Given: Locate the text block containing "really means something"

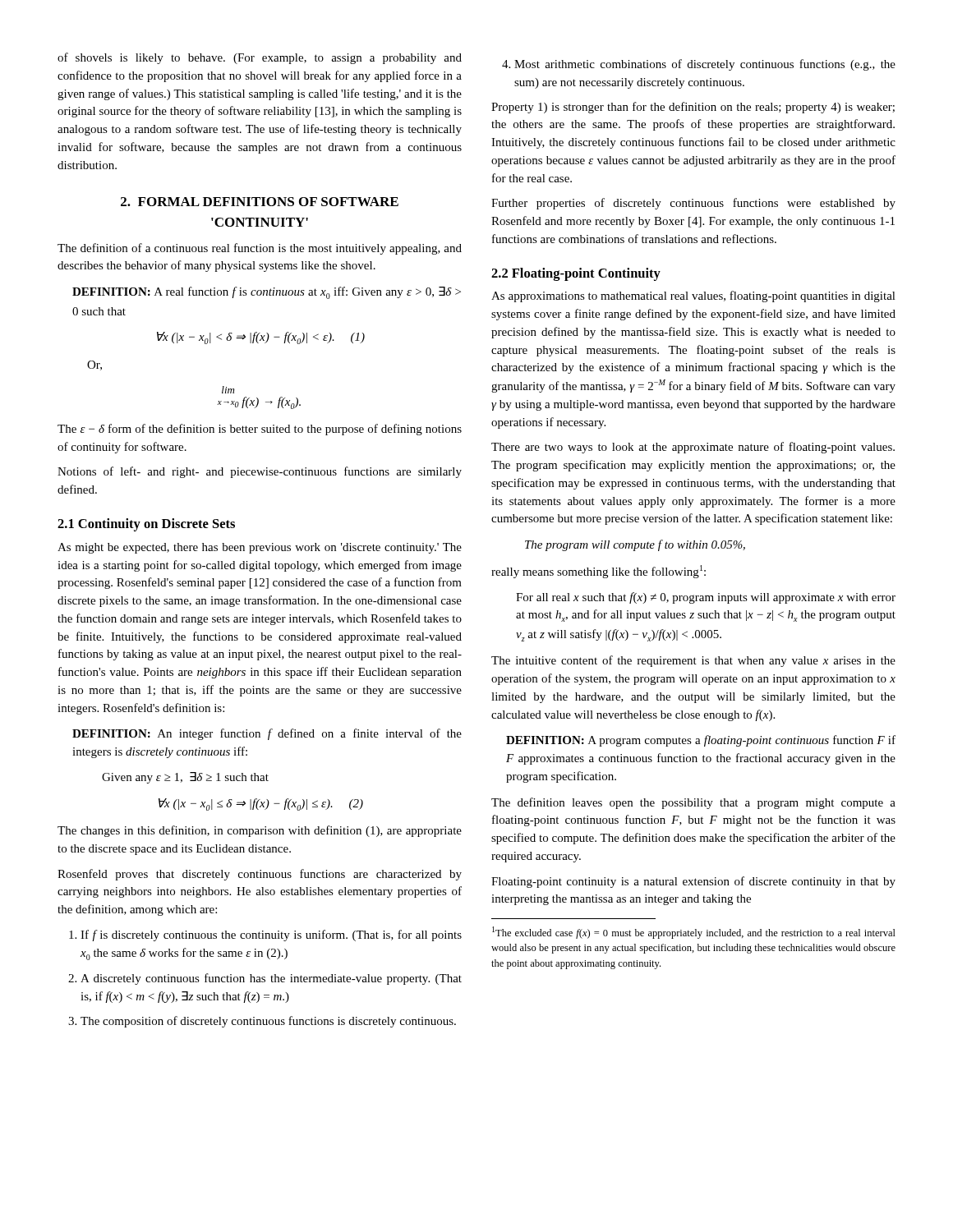Looking at the screenshot, I should 693,572.
